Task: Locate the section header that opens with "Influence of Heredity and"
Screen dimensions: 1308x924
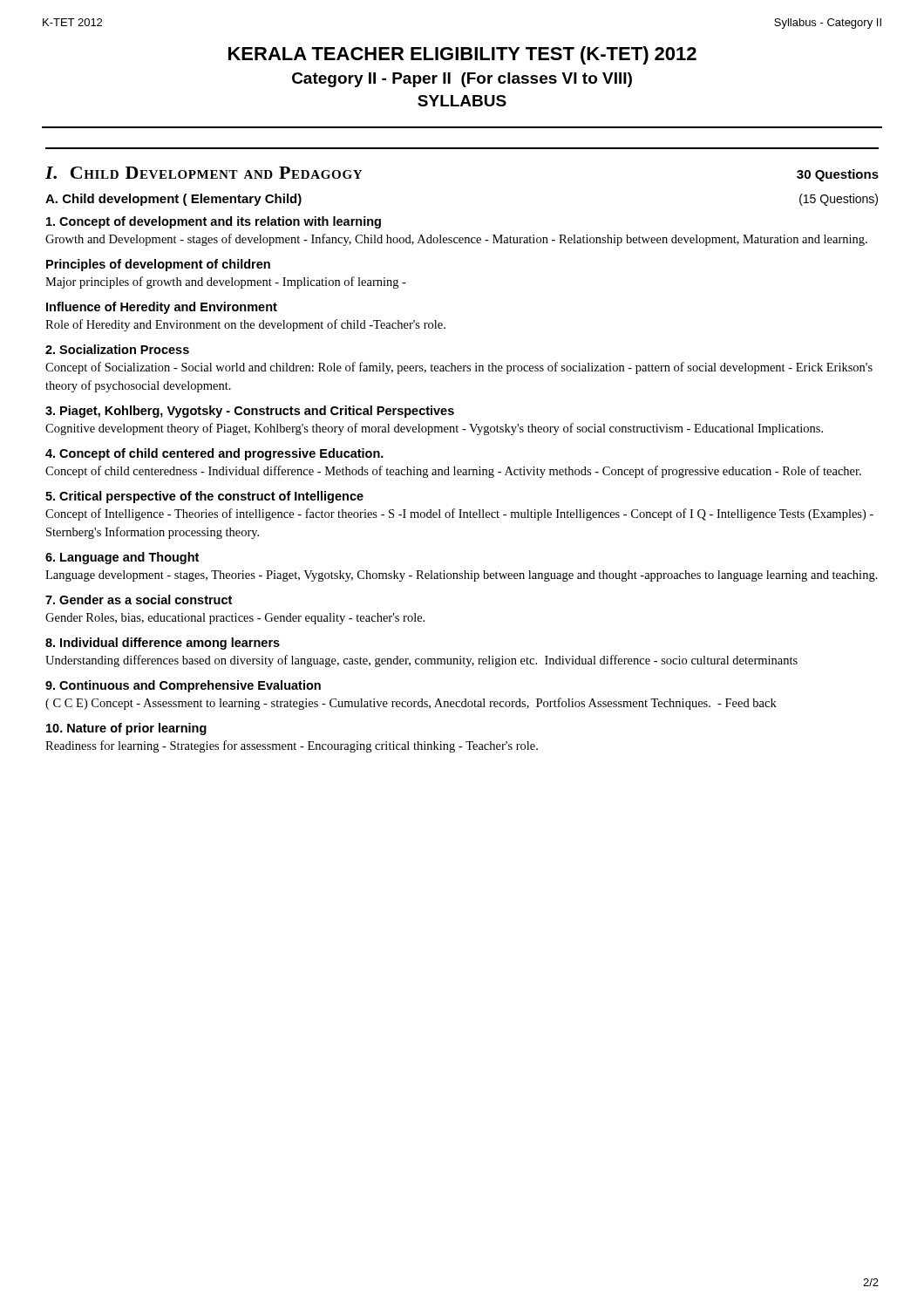Action: pyautogui.click(x=161, y=307)
